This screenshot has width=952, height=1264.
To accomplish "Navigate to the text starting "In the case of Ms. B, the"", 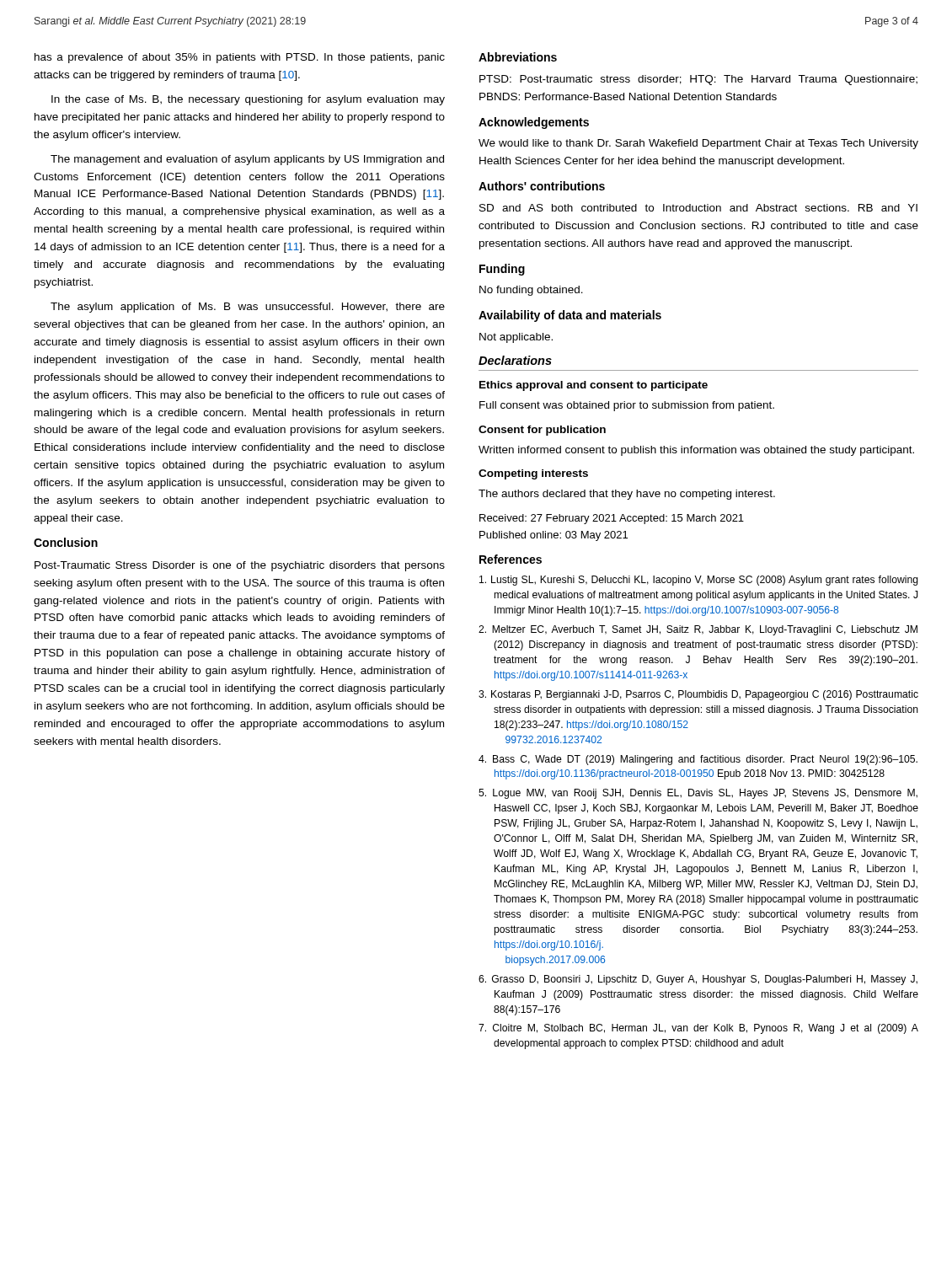I will [x=239, y=117].
